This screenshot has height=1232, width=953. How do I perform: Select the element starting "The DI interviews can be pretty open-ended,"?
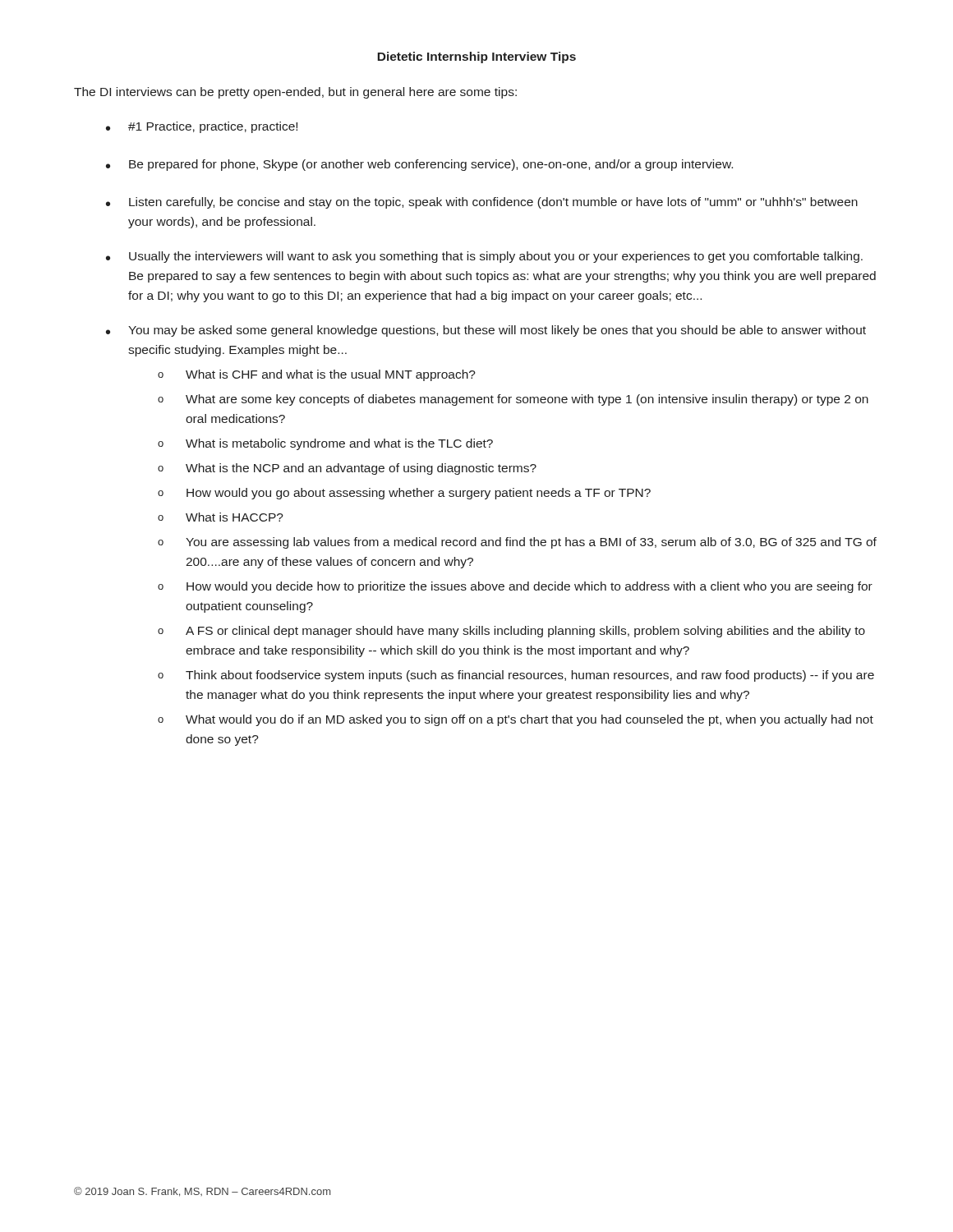point(296,92)
